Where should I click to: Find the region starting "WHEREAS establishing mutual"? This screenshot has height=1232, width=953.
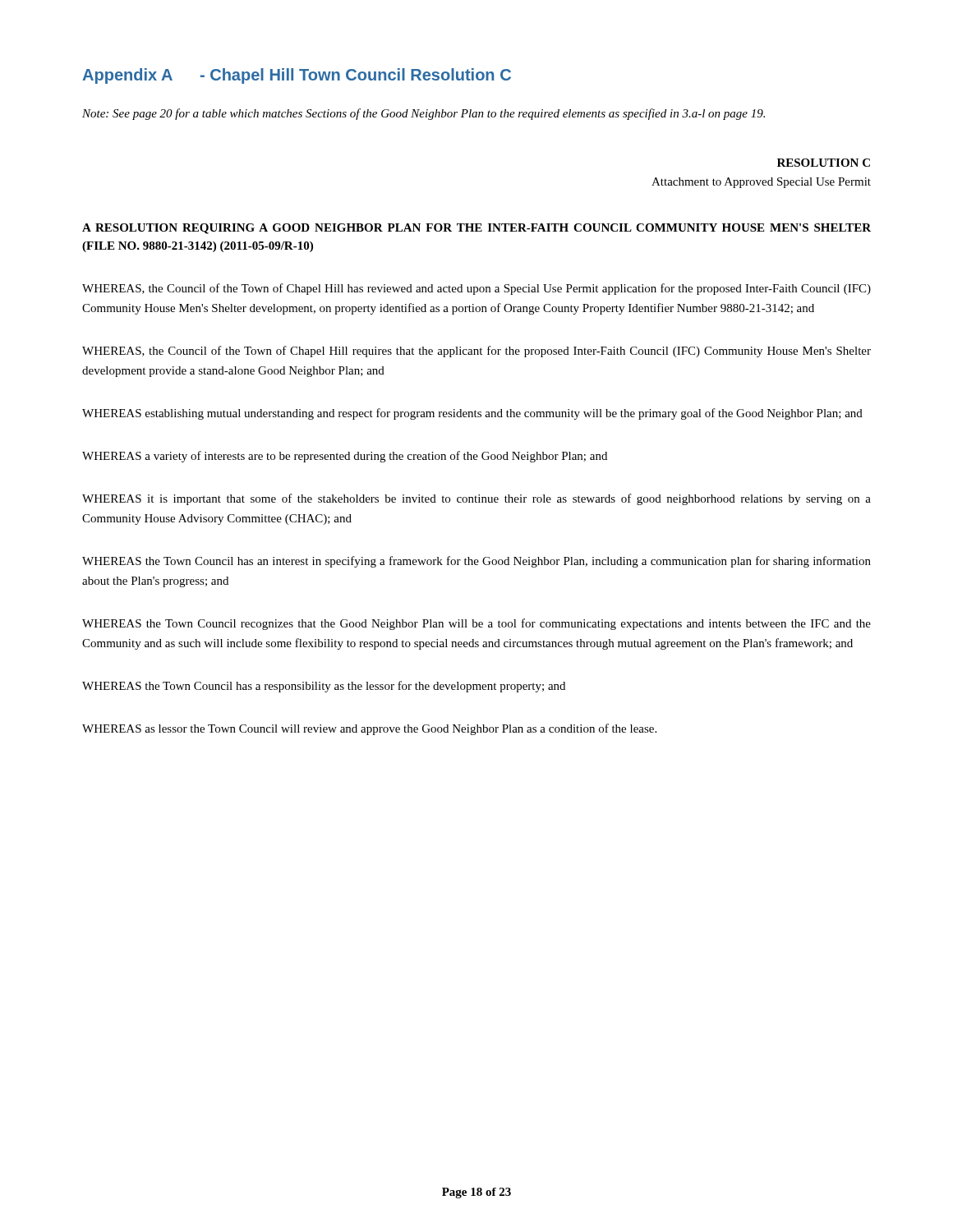pyautogui.click(x=472, y=413)
